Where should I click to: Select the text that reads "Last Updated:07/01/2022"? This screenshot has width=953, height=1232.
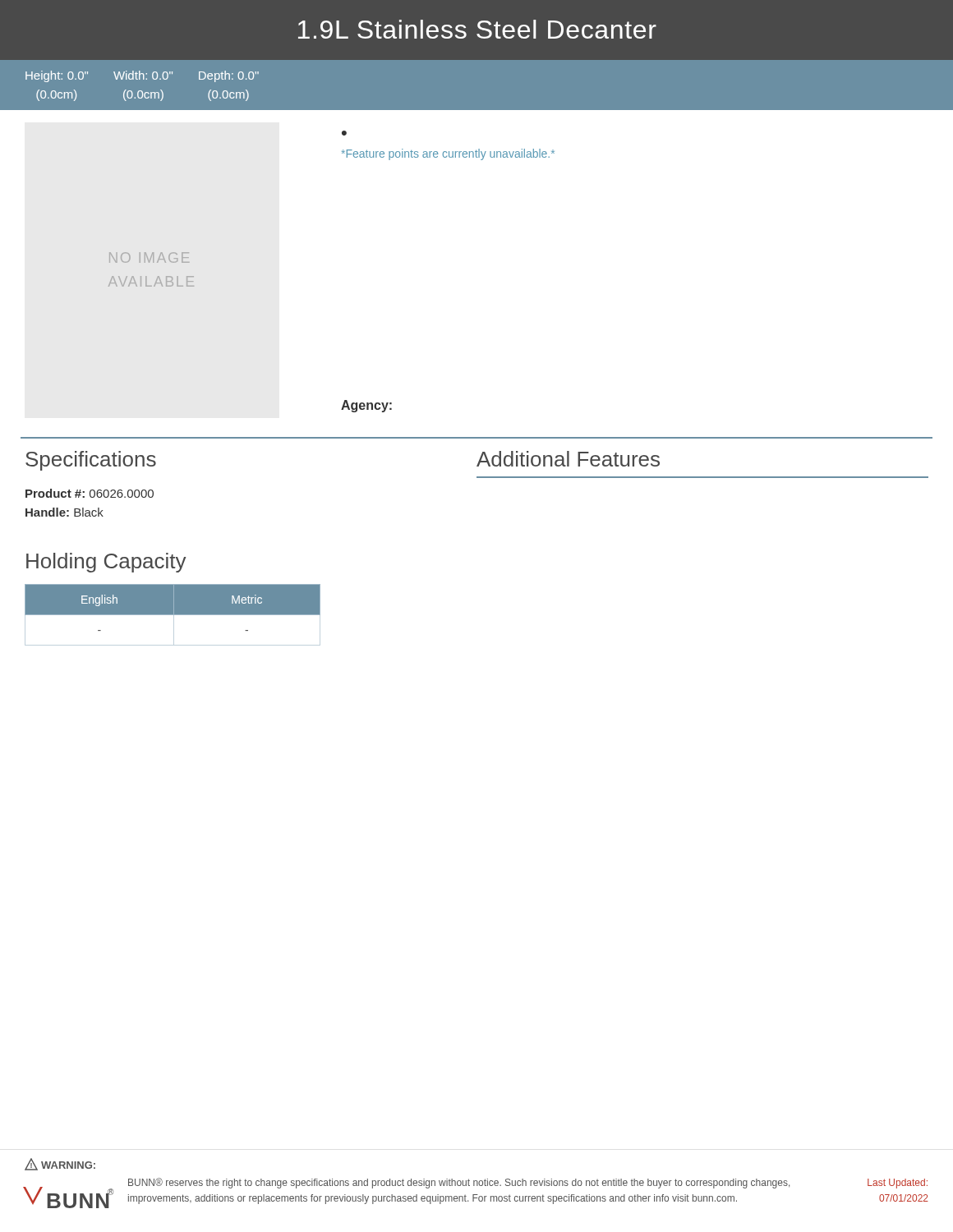898,1191
